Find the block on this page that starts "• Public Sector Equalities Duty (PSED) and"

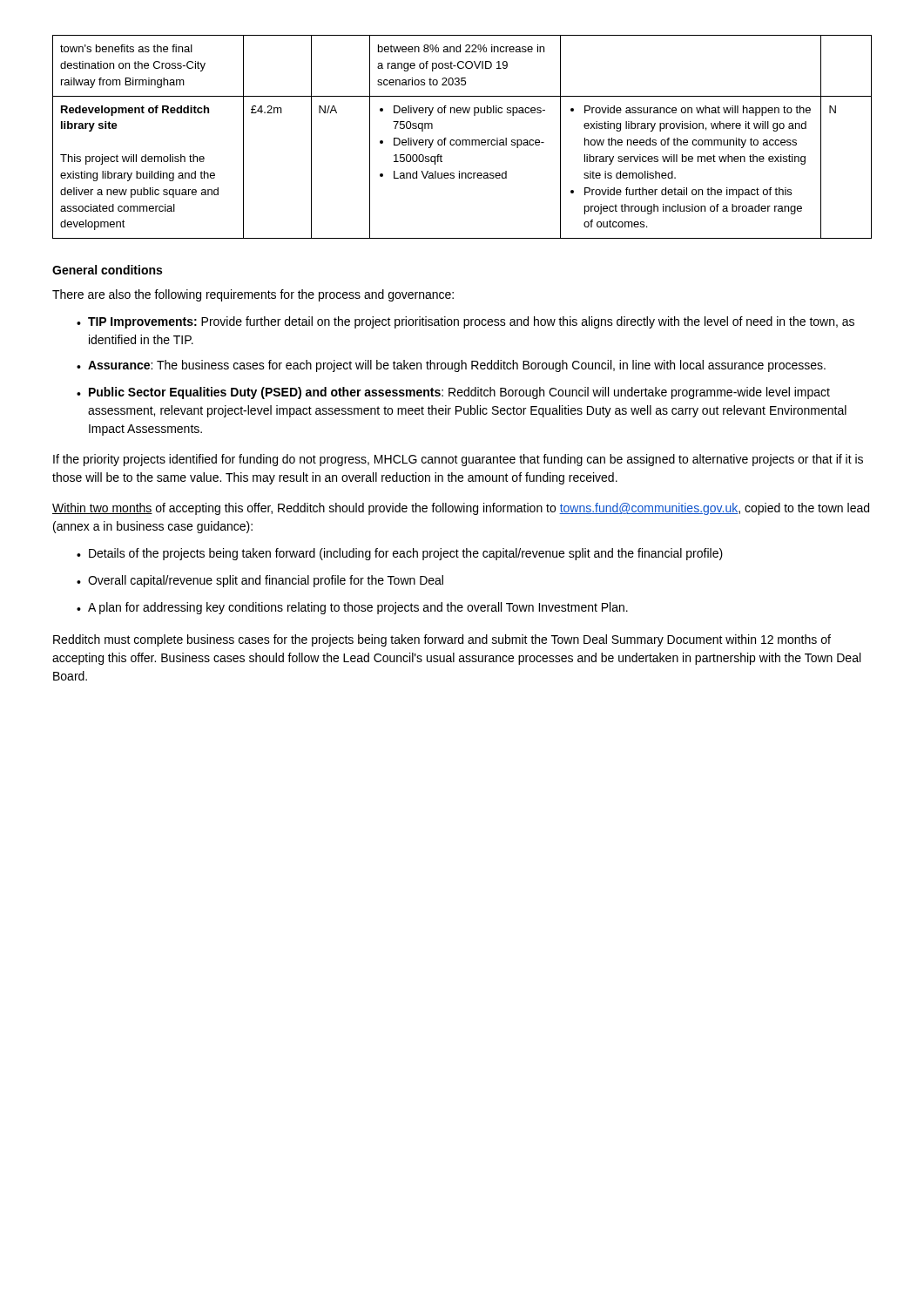474,411
